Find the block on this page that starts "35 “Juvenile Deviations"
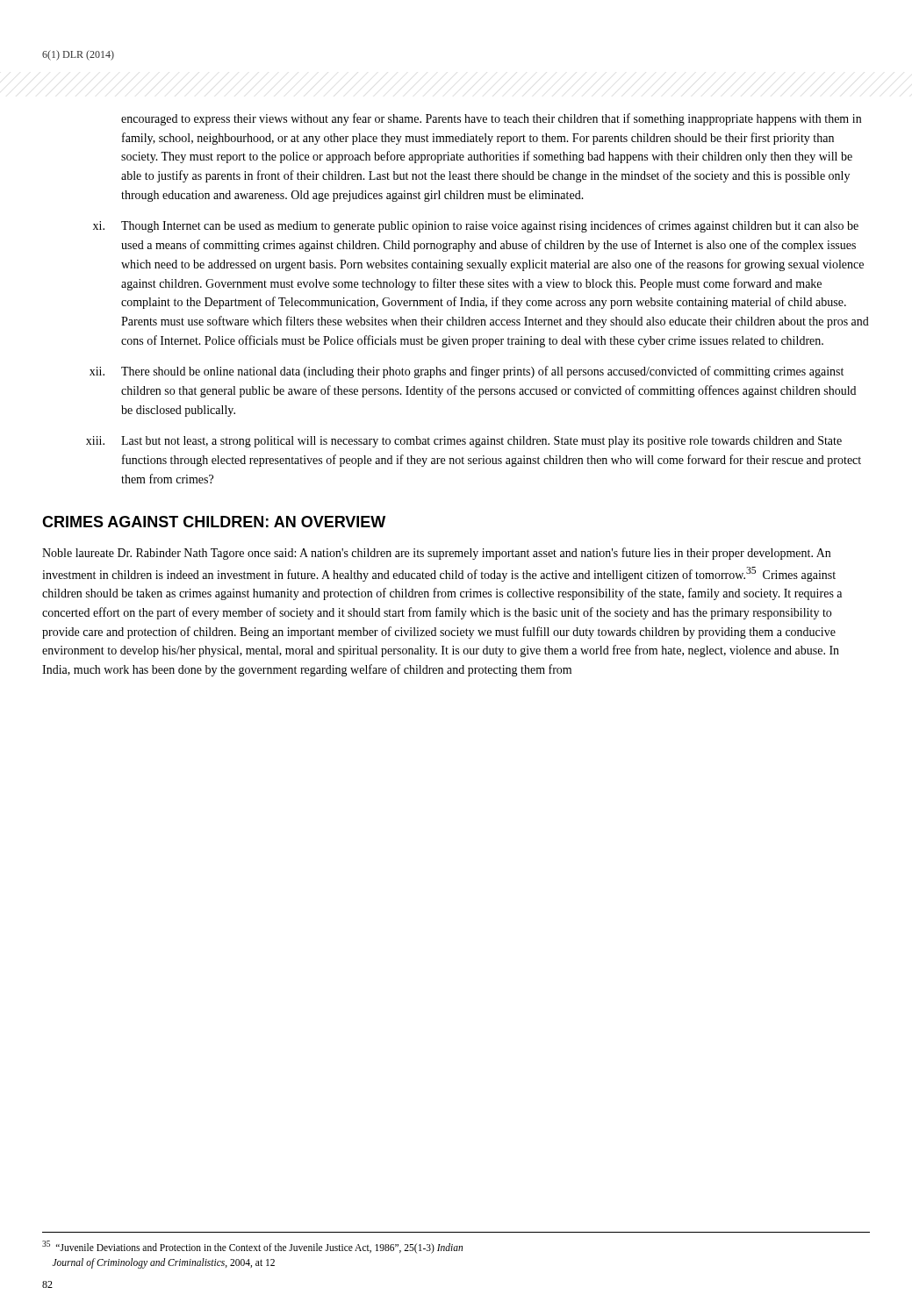Screen dimensions: 1316x912 coord(253,1253)
